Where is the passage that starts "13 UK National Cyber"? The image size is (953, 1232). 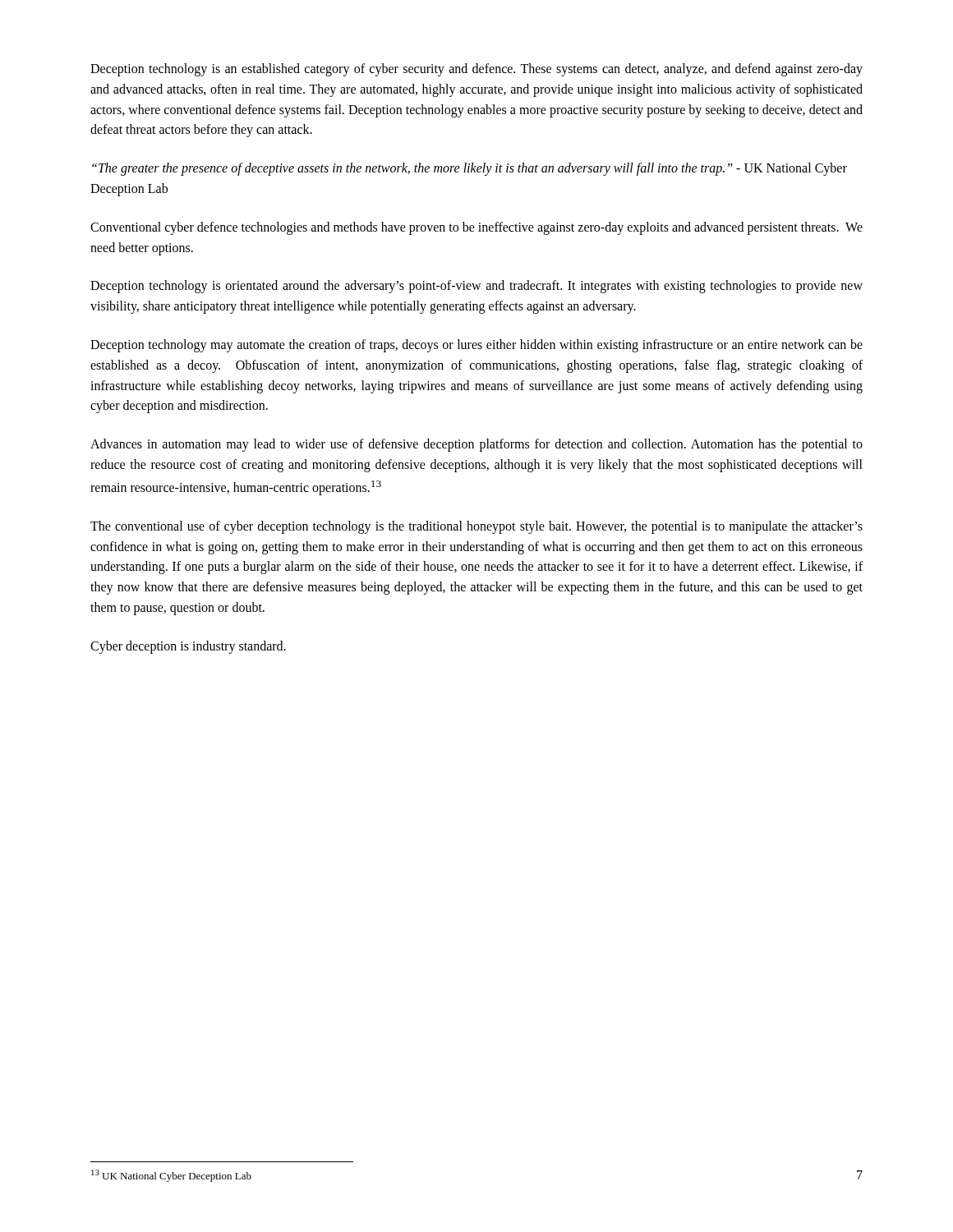tap(171, 1174)
